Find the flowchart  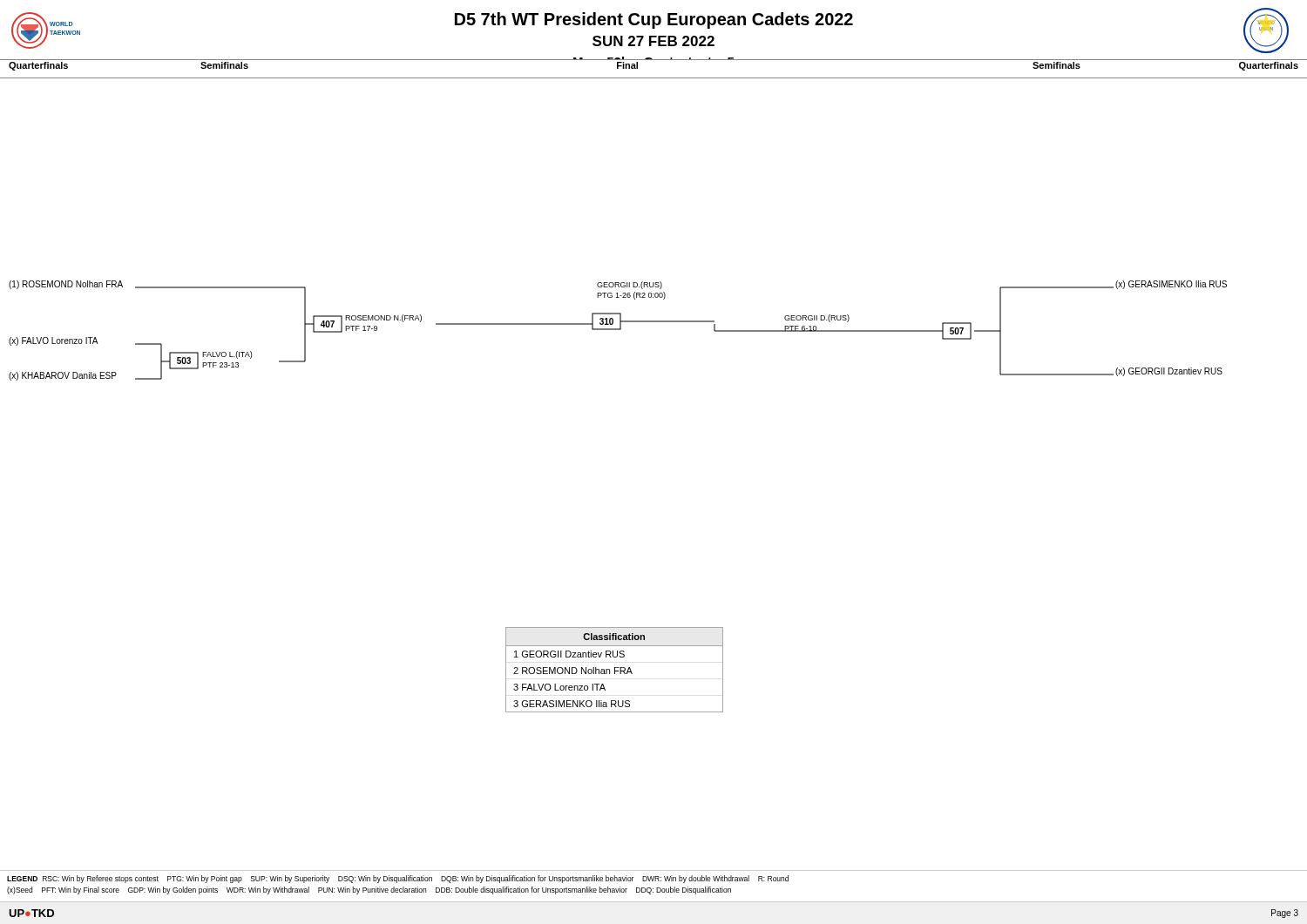tap(654, 305)
